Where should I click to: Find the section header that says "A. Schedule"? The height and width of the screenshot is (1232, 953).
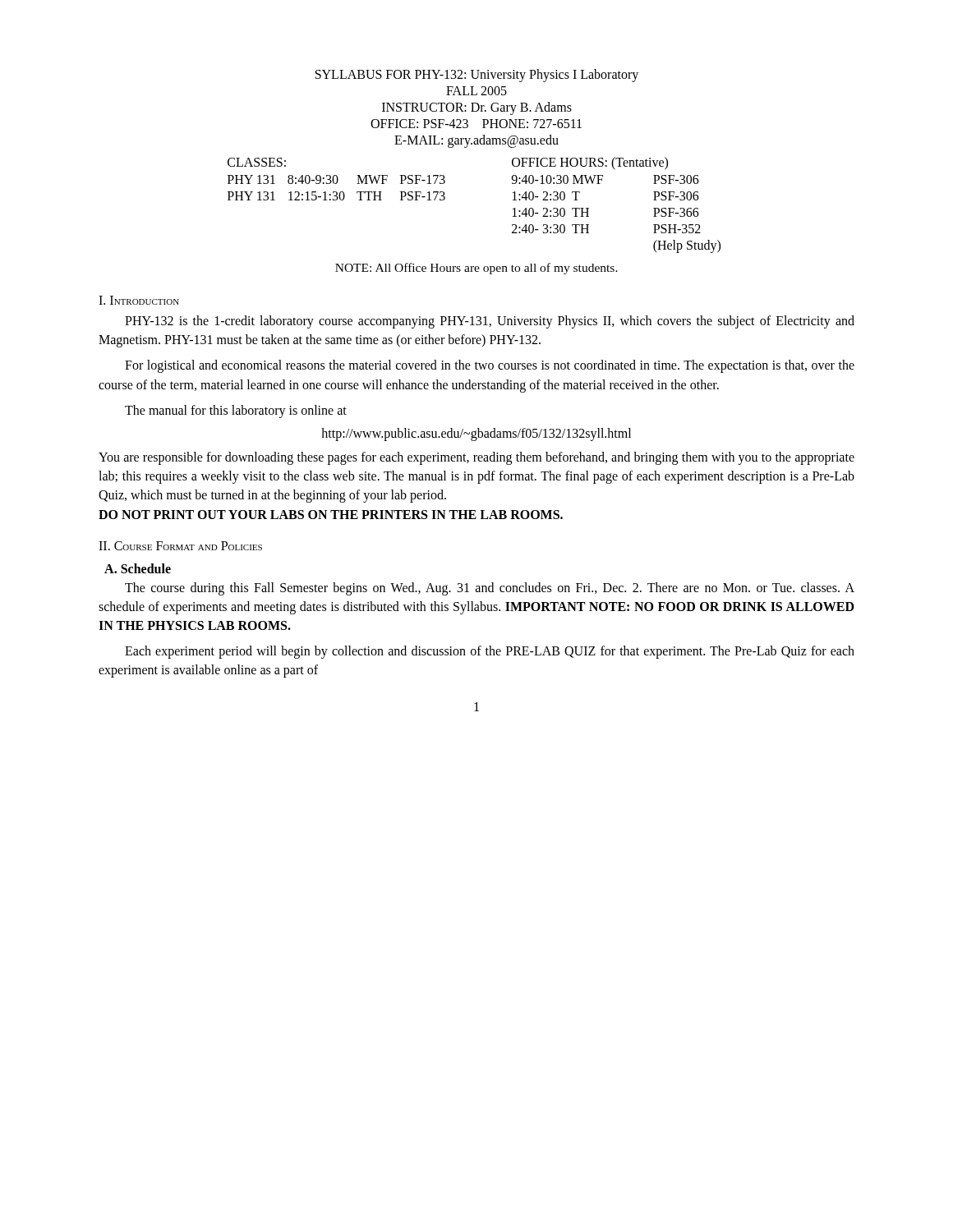[x=135, y=569]
